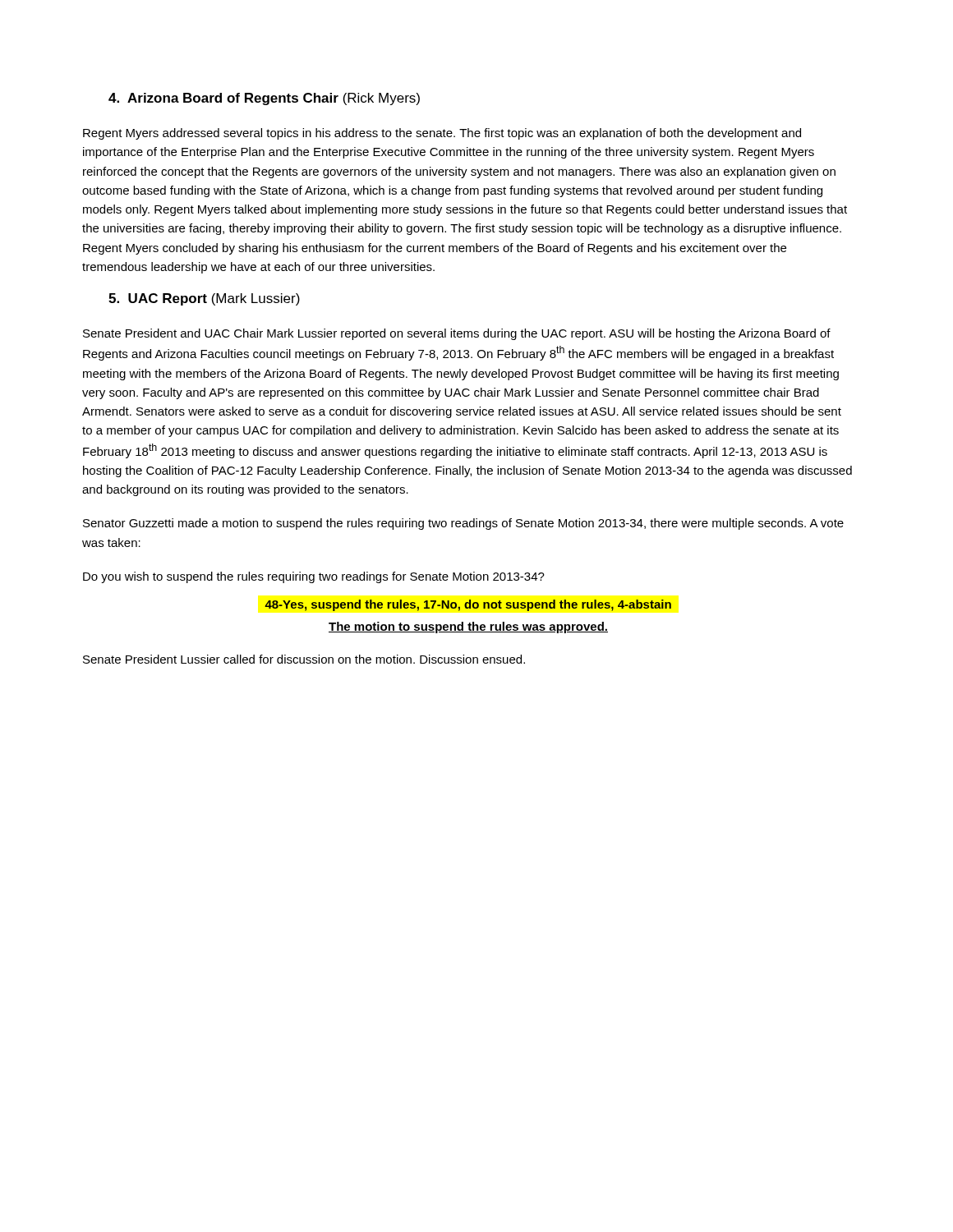Select the text block that reads "Do you wish to suspend the rules"
The image size is (953, 1232).
313,576
